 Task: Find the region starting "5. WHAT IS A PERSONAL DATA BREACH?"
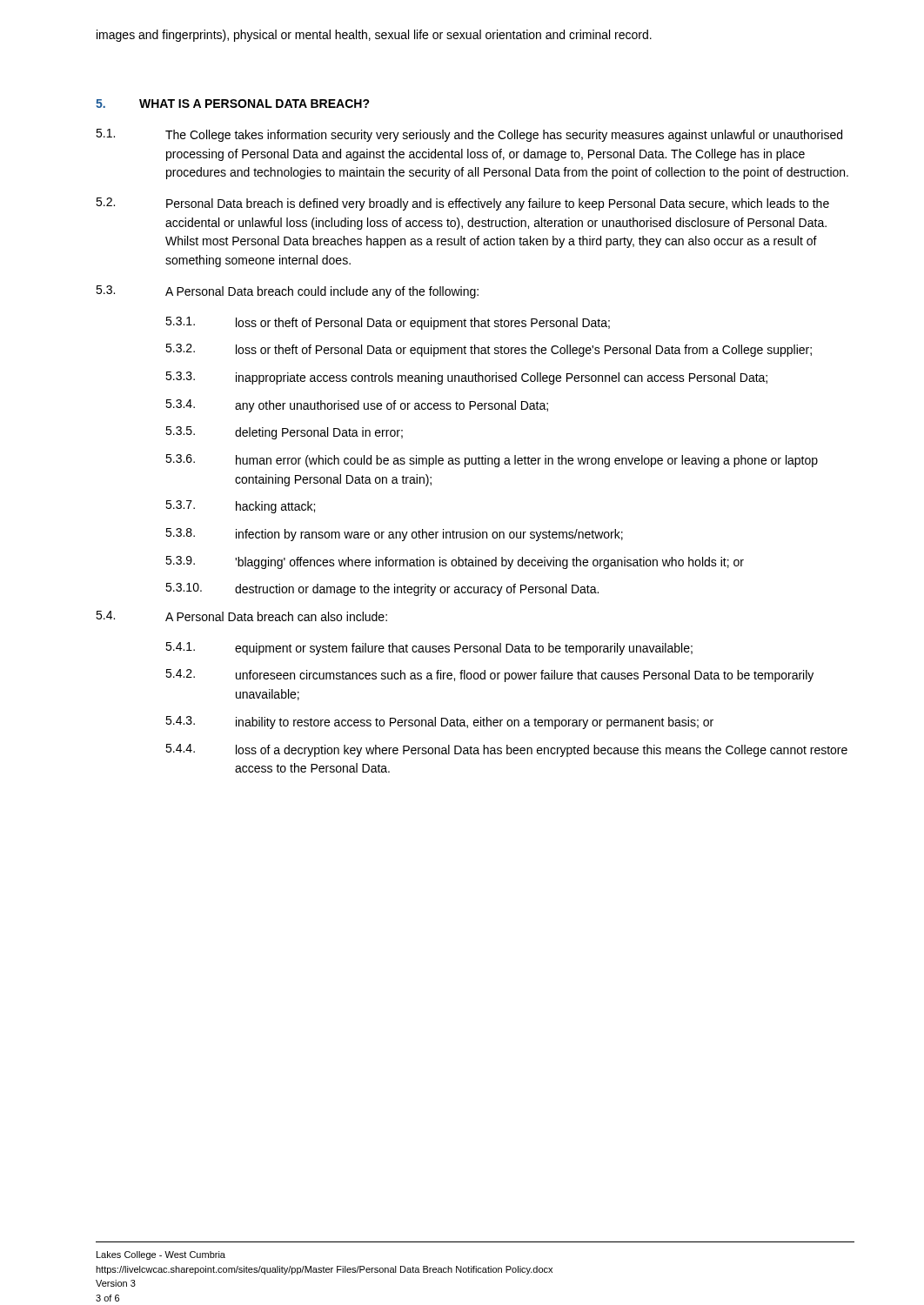pyautogui.click(x=233, y=104)
